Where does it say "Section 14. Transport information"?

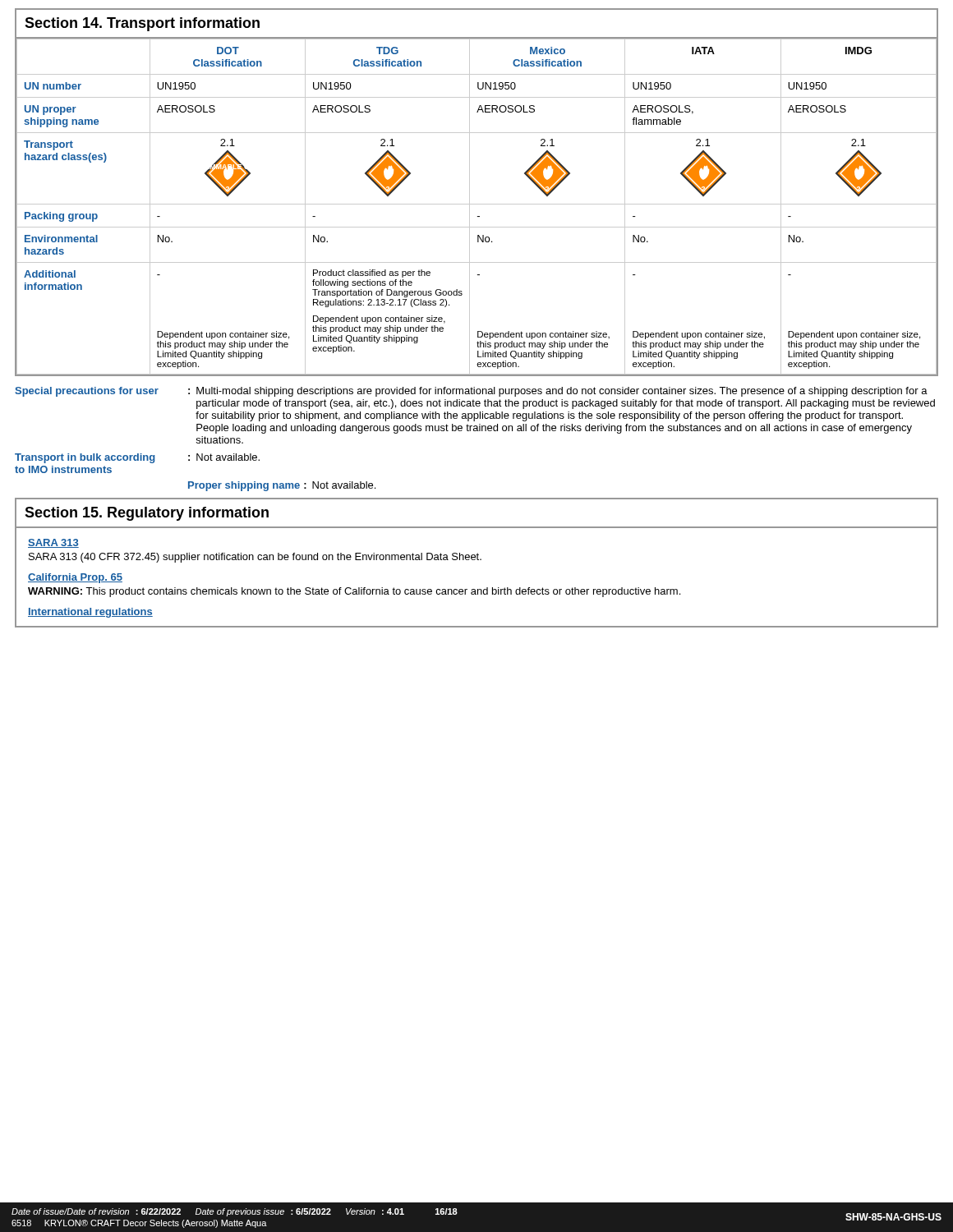(x=143, y=23)
